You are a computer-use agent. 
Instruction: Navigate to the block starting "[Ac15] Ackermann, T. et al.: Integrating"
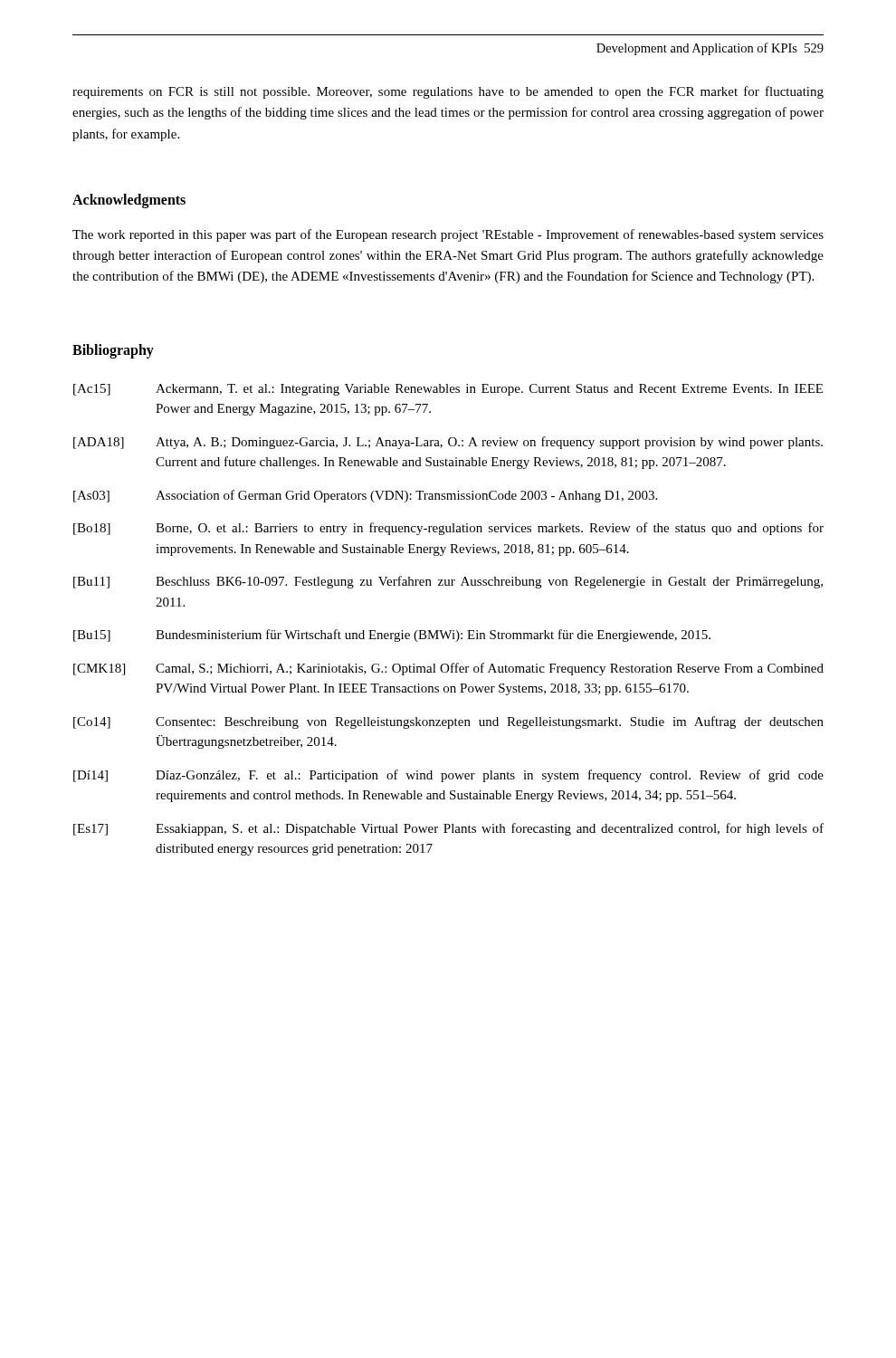coord(448,398)
